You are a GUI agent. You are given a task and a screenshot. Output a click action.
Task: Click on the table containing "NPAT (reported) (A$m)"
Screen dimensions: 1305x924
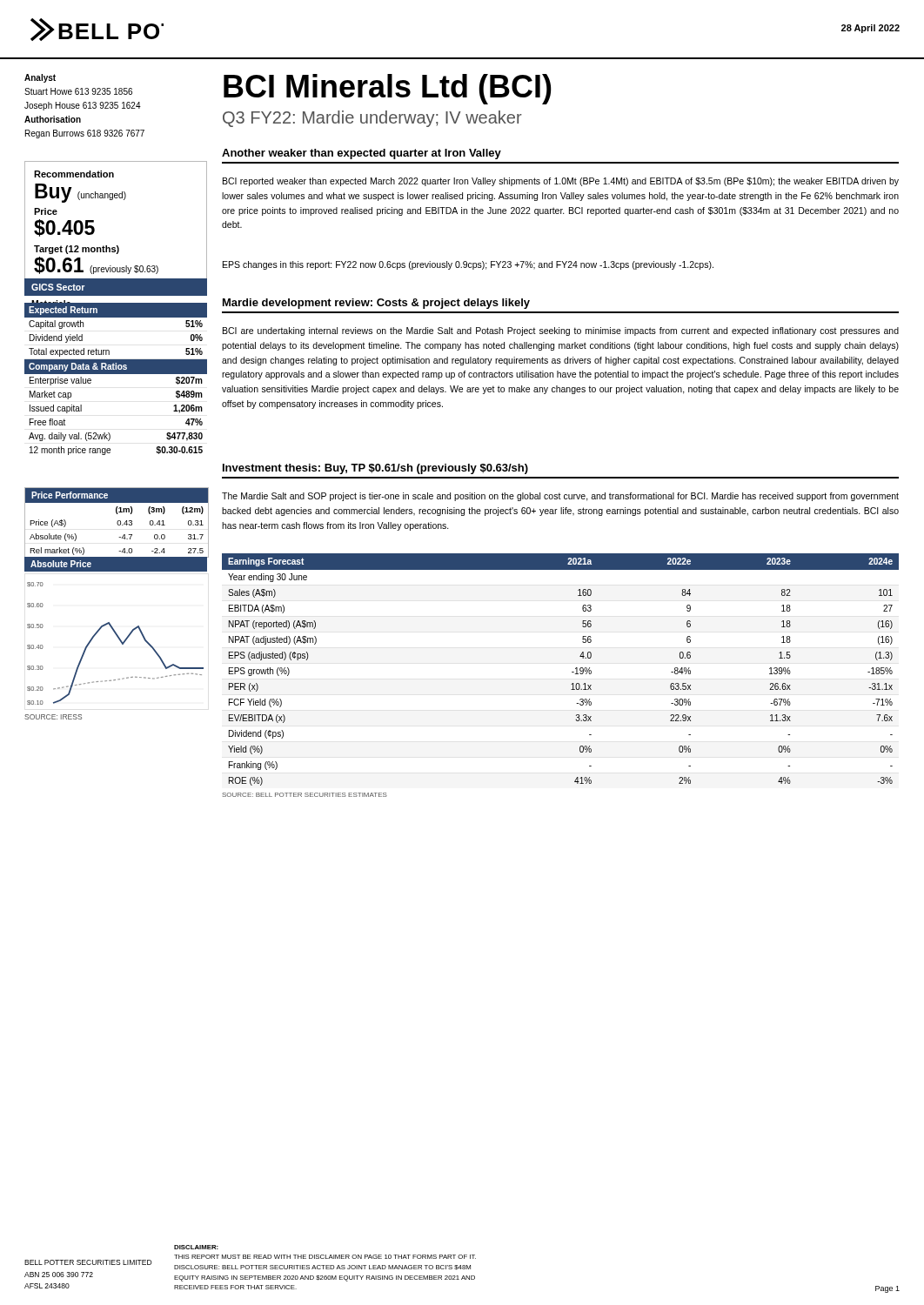(560, 676)
